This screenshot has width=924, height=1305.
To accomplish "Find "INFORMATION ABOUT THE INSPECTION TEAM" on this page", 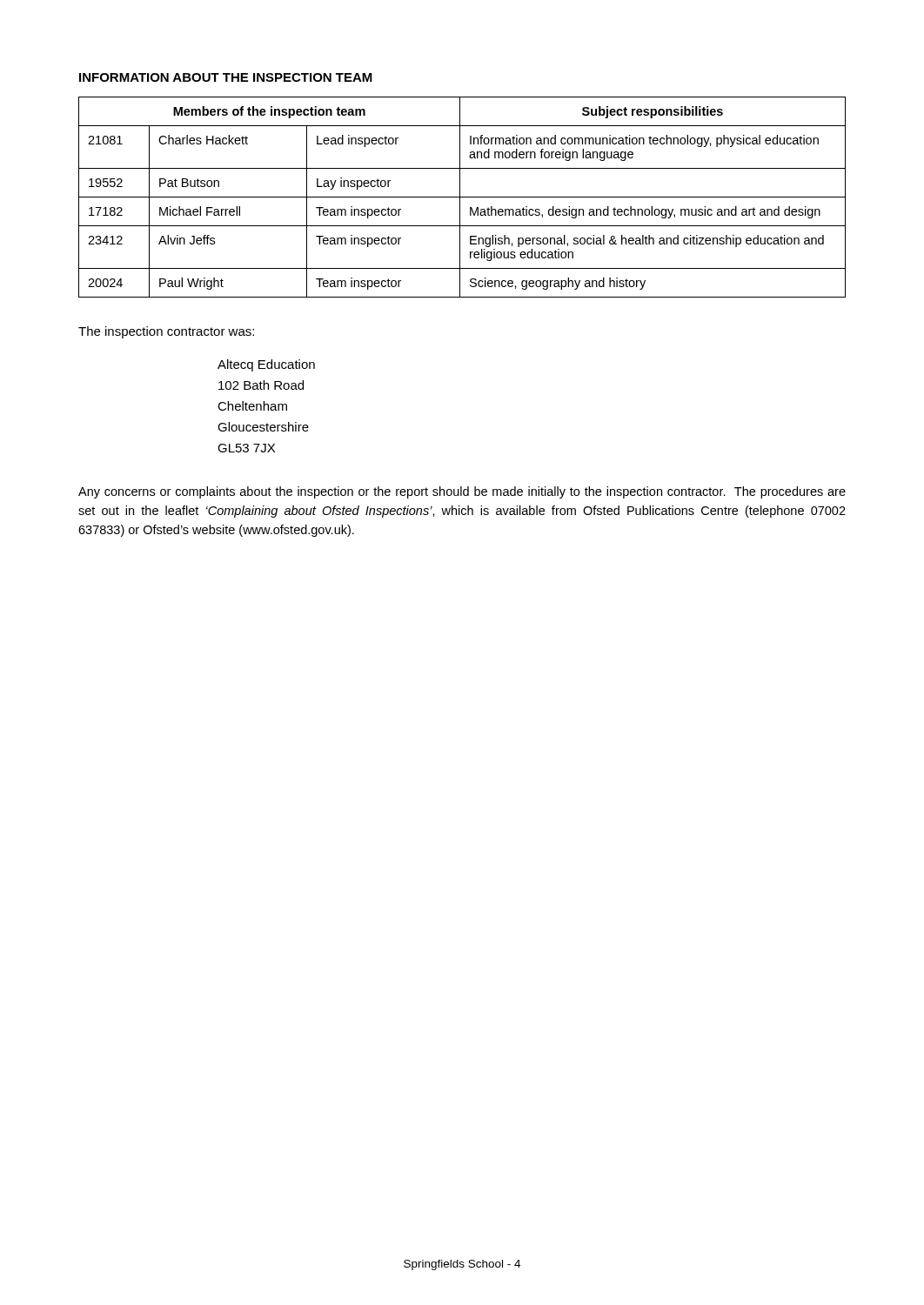I will (x=225, y=77).
